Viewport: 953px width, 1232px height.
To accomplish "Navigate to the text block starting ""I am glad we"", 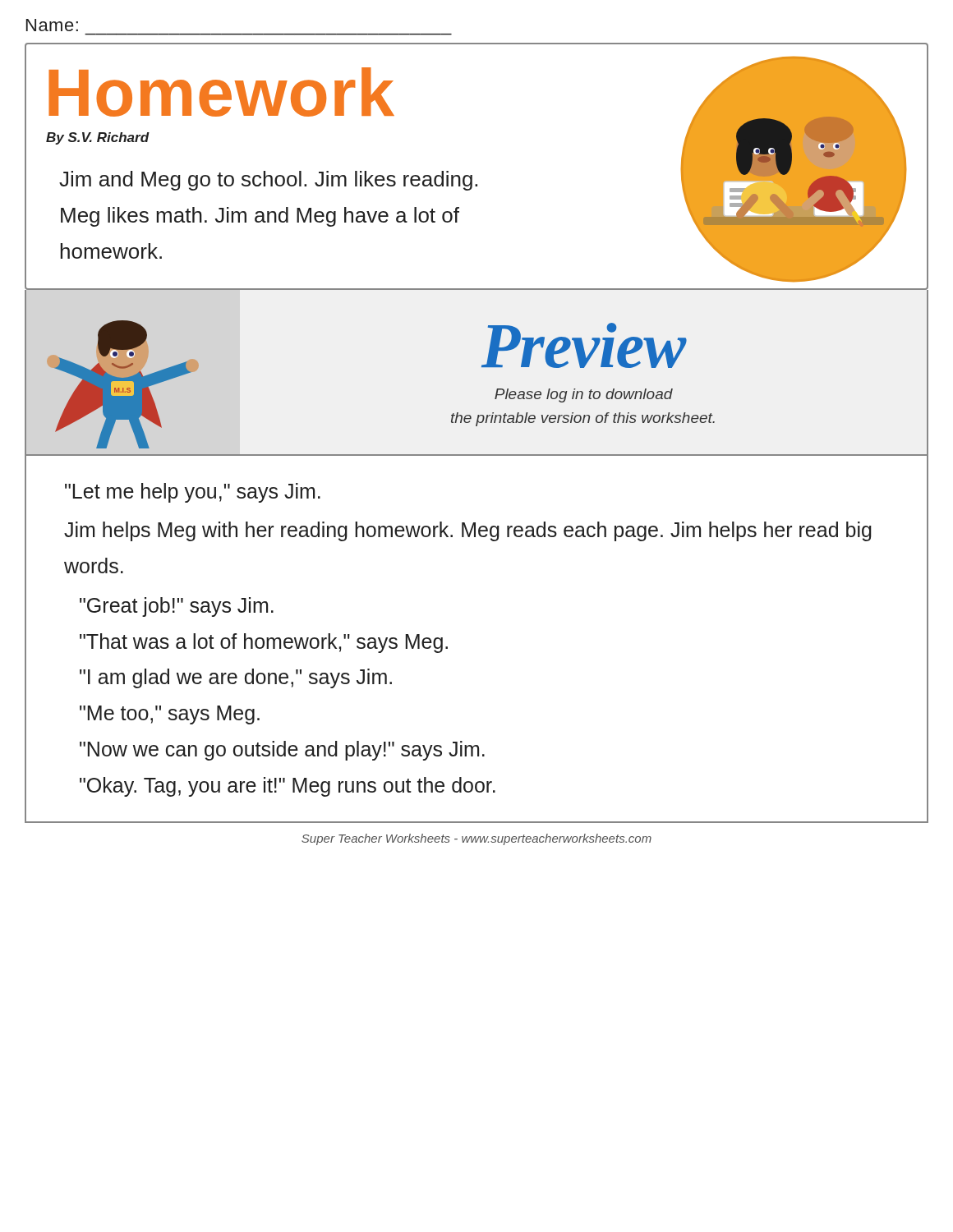I will 236,677.
